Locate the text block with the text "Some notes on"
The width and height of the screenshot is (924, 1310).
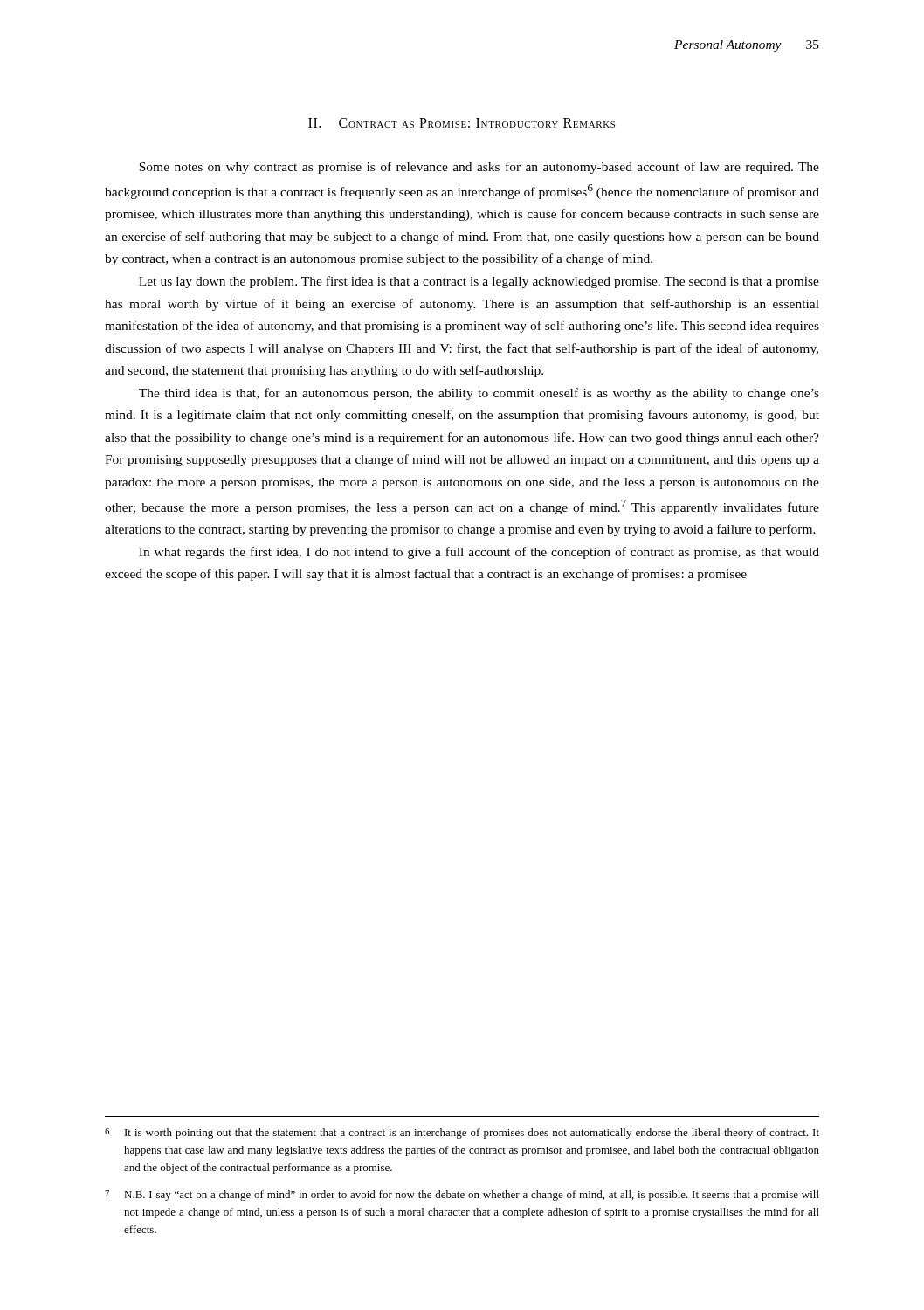(462, 212)
